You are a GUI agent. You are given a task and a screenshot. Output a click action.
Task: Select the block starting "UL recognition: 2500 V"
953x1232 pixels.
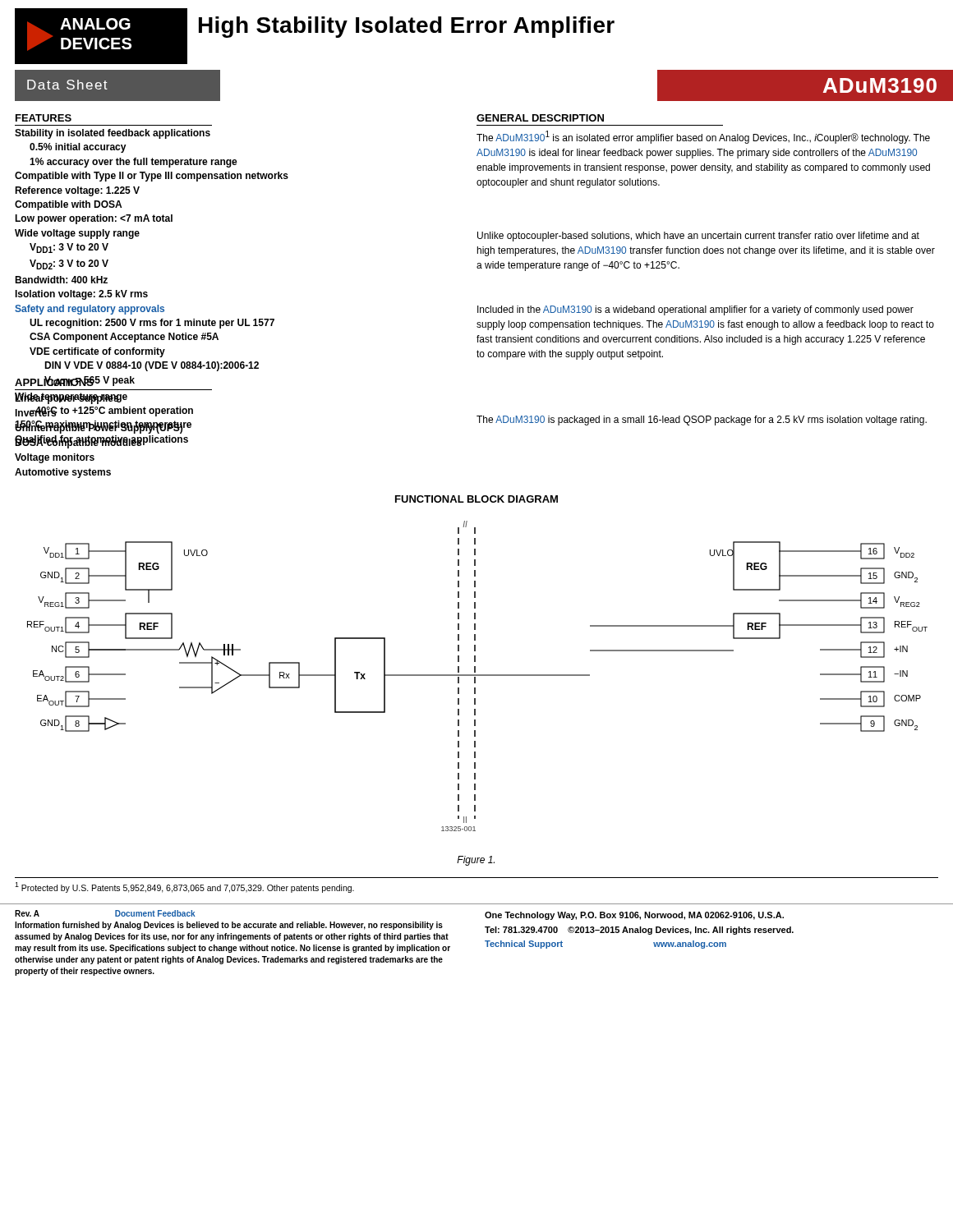pyautogui.click(x=152, y=323)
